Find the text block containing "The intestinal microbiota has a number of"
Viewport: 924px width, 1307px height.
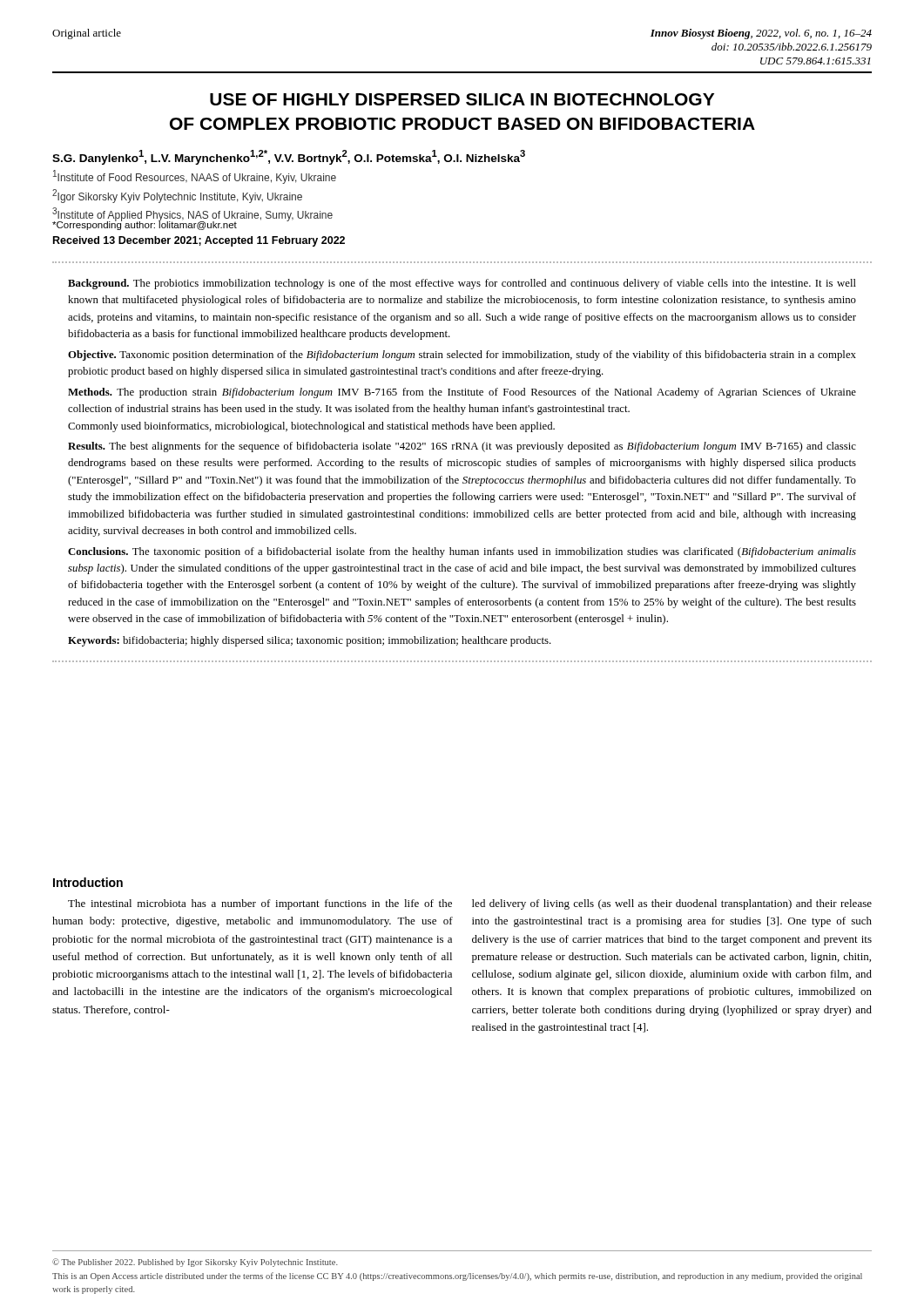(252, 957)
